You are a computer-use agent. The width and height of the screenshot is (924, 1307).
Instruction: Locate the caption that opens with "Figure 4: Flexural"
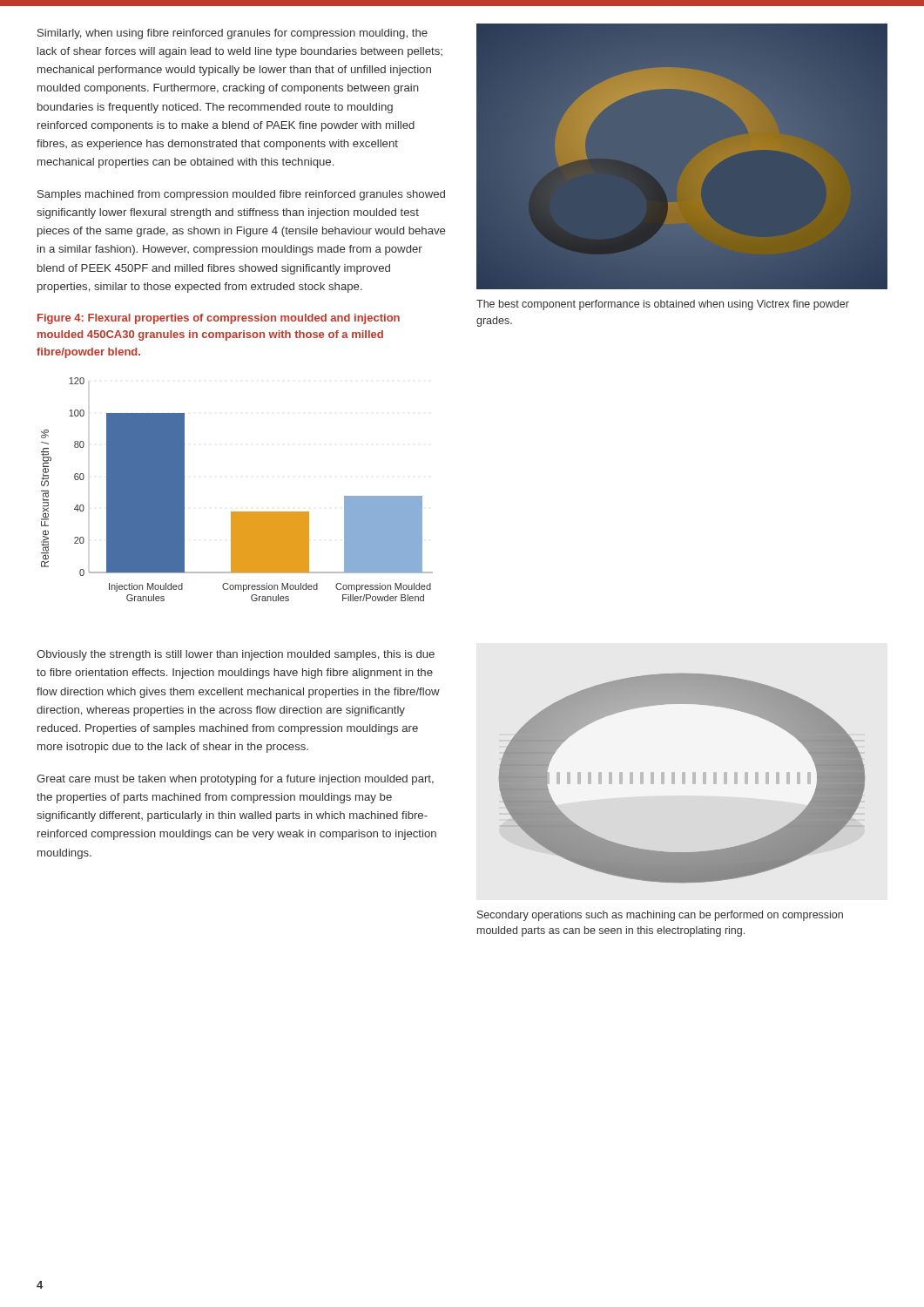click(x=218, y=334)
